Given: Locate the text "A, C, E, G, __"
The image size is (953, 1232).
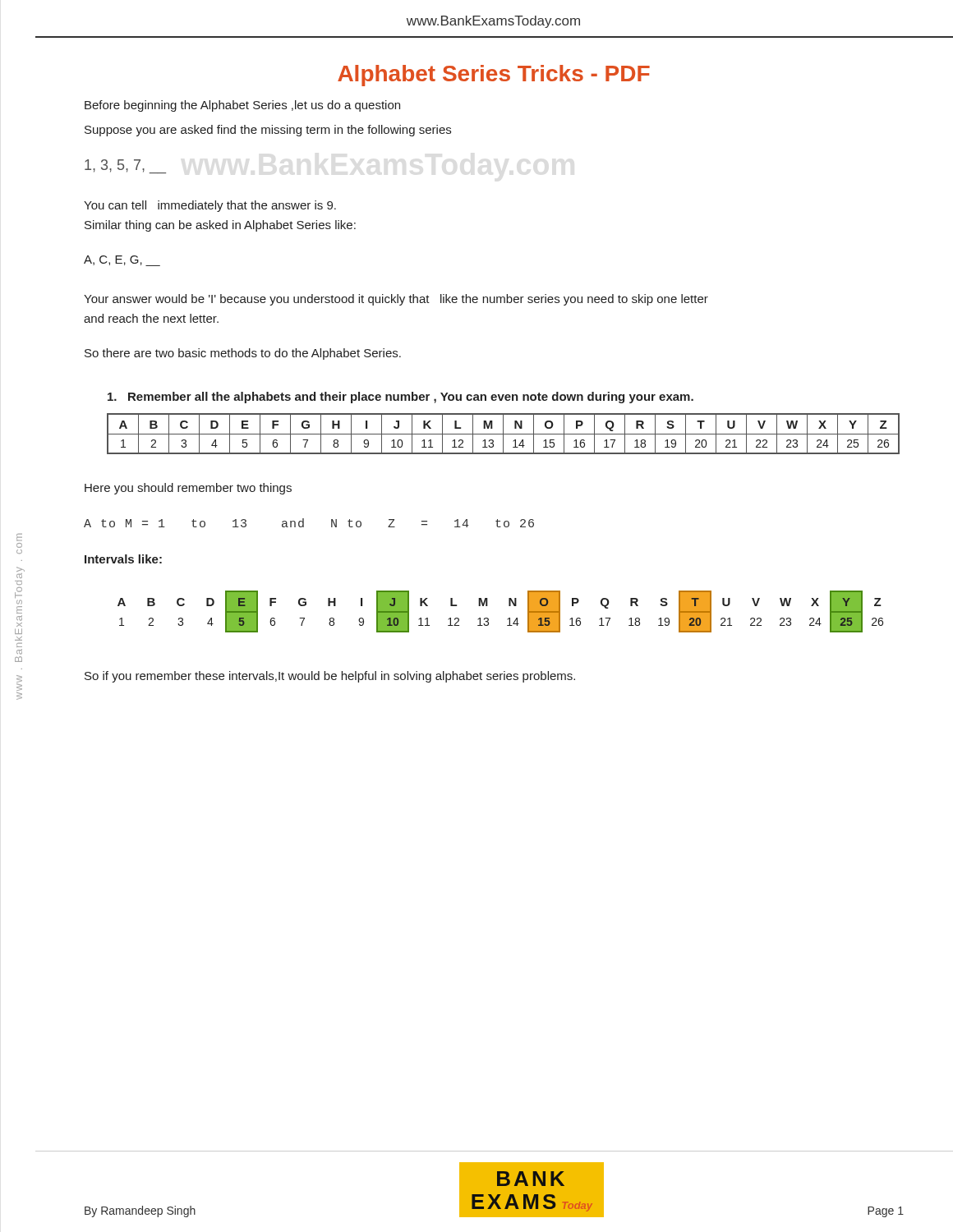Looking at the screenshot, I should (x=122, y=259).
